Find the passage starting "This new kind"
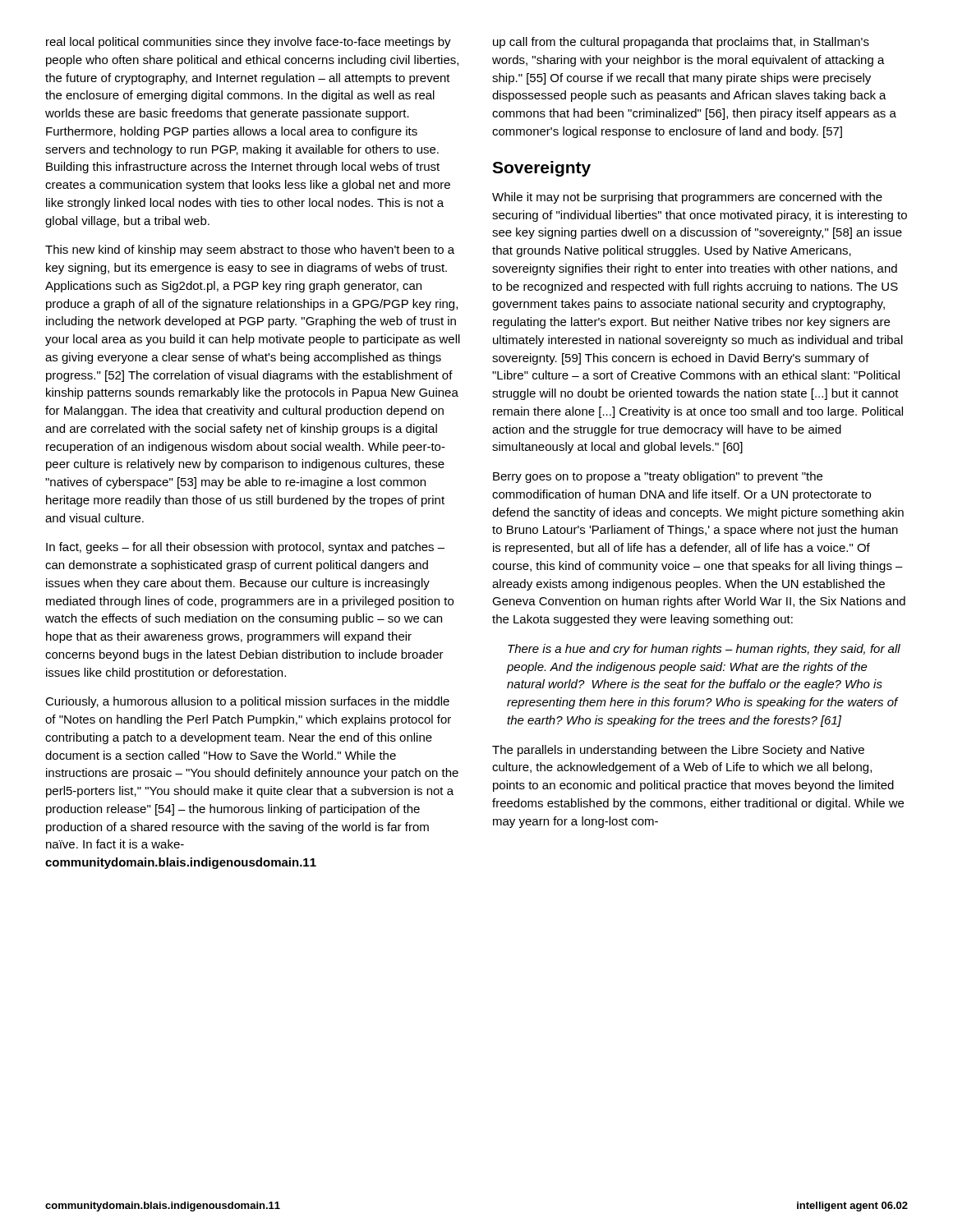Screen dimensions: 1232x953 [253, 384]
